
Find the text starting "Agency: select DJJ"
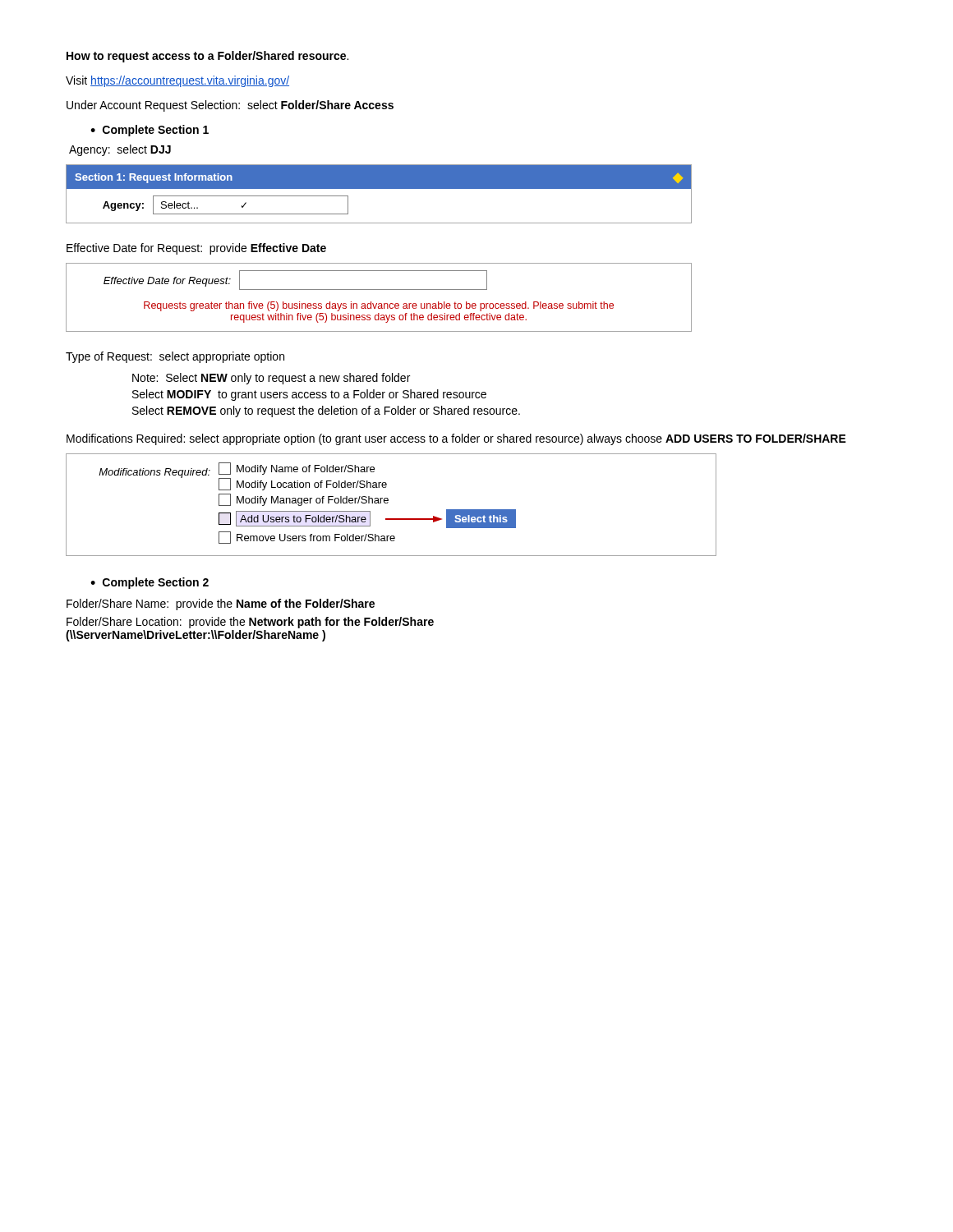(120, 150)
